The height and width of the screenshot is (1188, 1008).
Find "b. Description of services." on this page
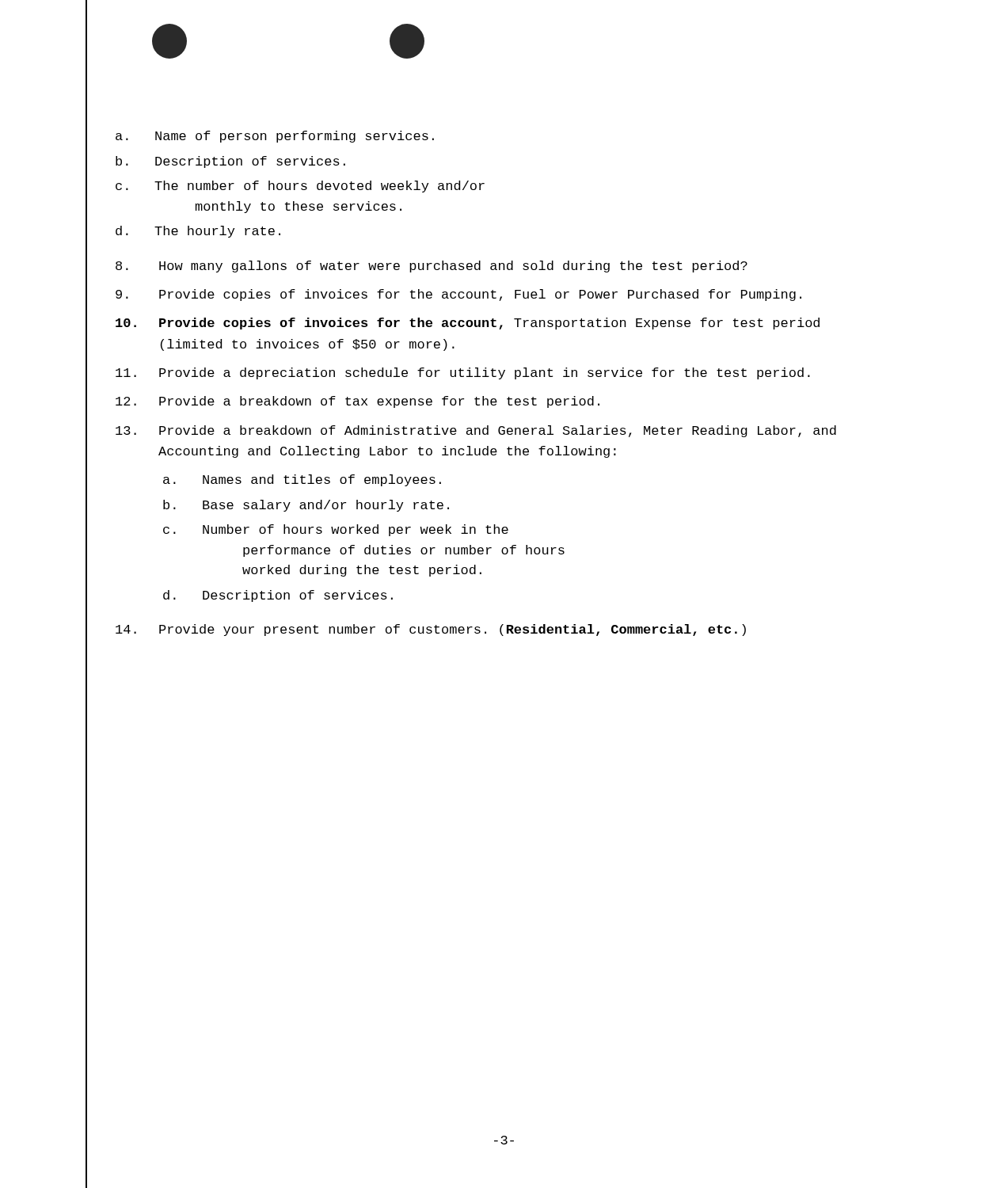pos(230,162)
